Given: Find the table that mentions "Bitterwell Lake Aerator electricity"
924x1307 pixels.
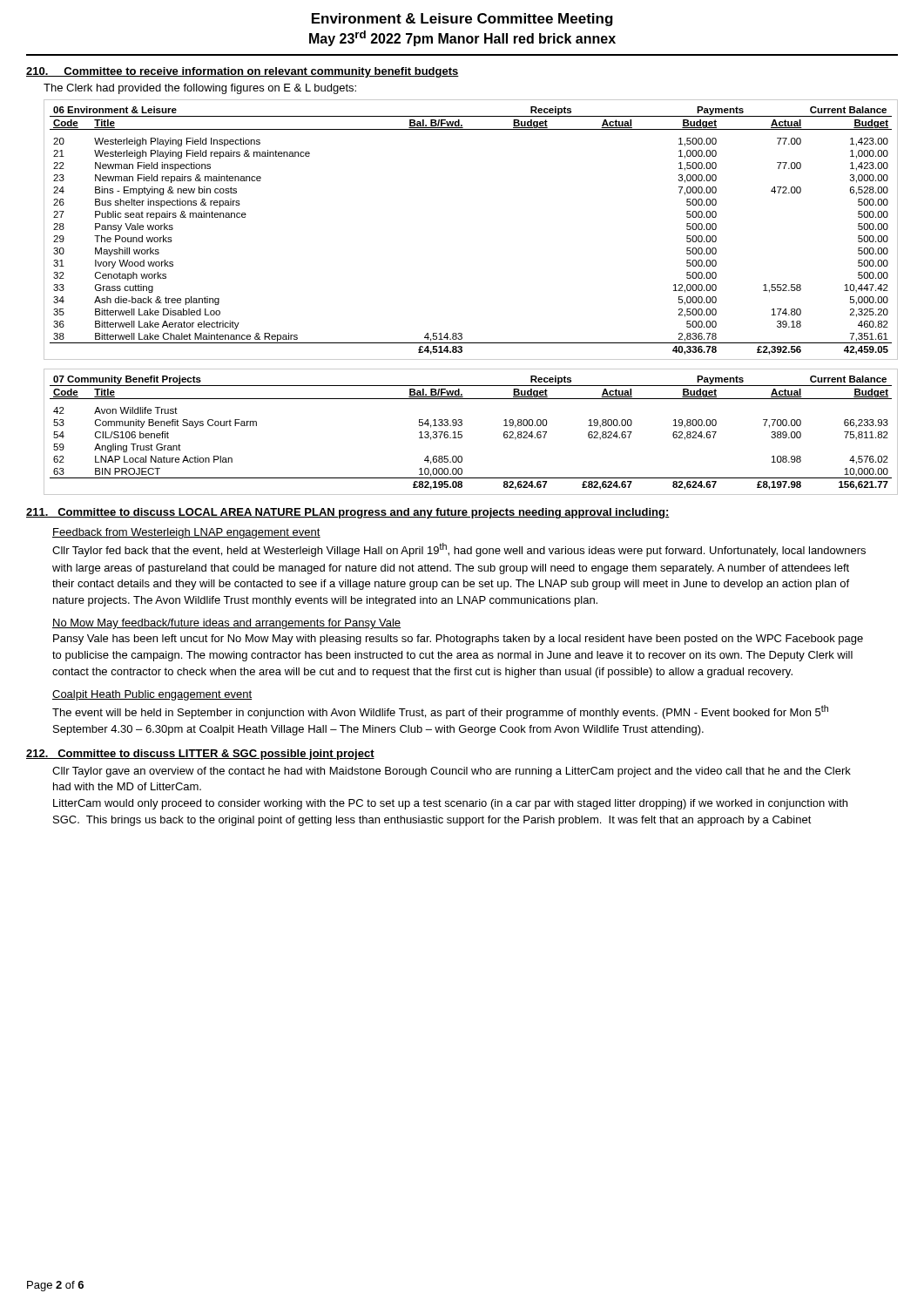Looking at the screenshot, I should pyautogui.click(x=471, y=230).
